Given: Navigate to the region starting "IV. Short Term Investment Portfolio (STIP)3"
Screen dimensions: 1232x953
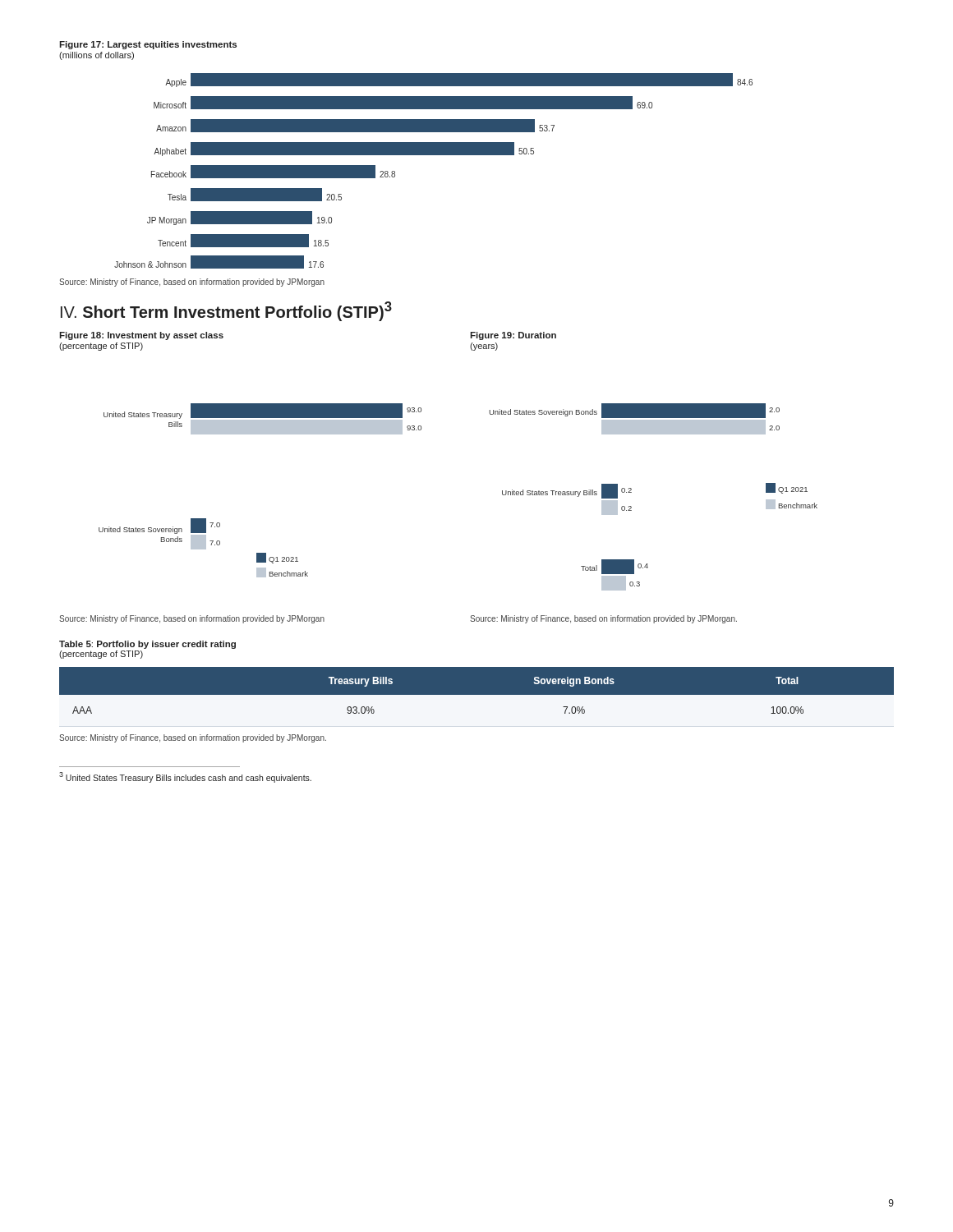Looking at the screenshot, I should pos(225,310).
